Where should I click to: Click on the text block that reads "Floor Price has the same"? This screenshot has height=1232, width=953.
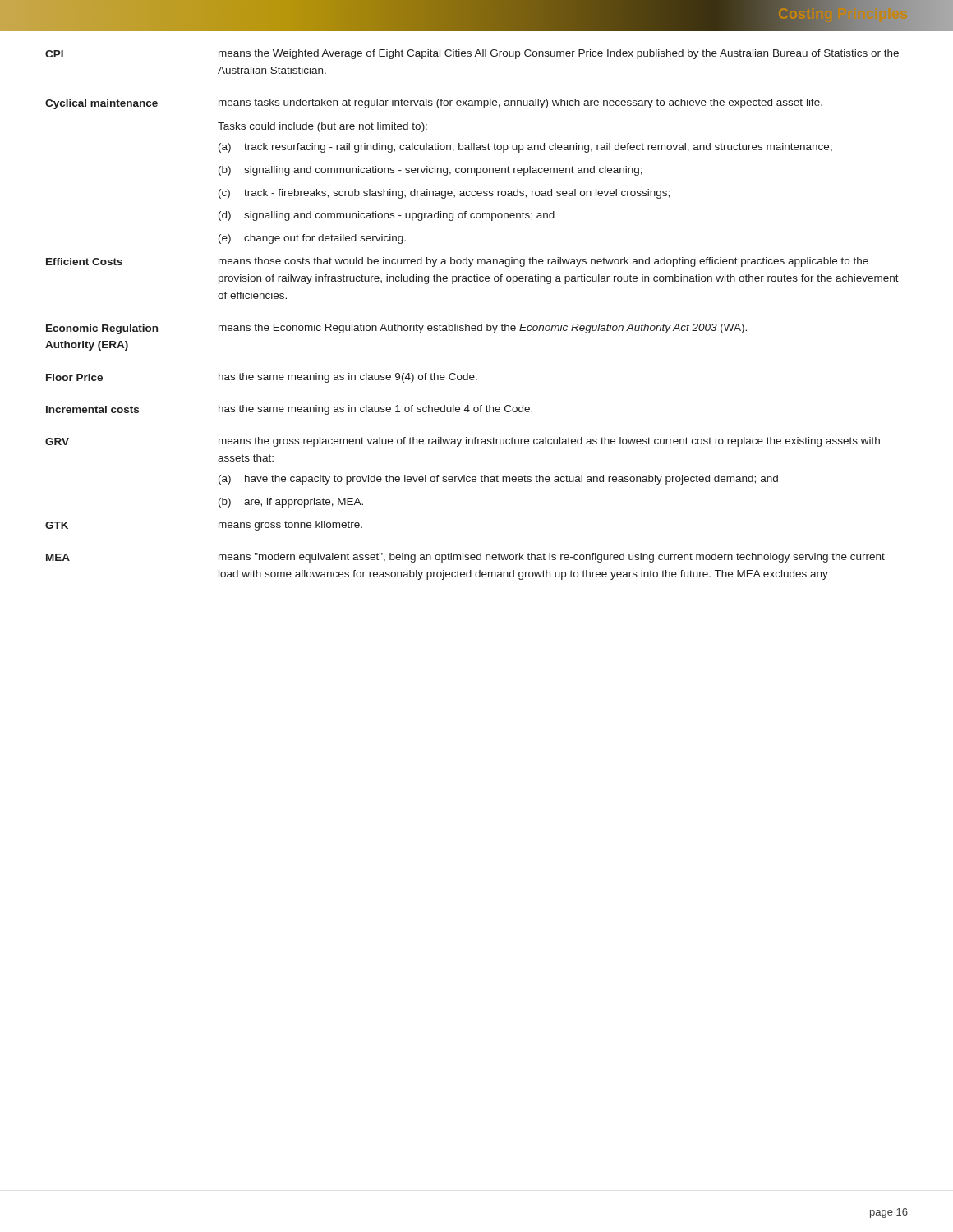pyautogui.click(x=476, y=377)
